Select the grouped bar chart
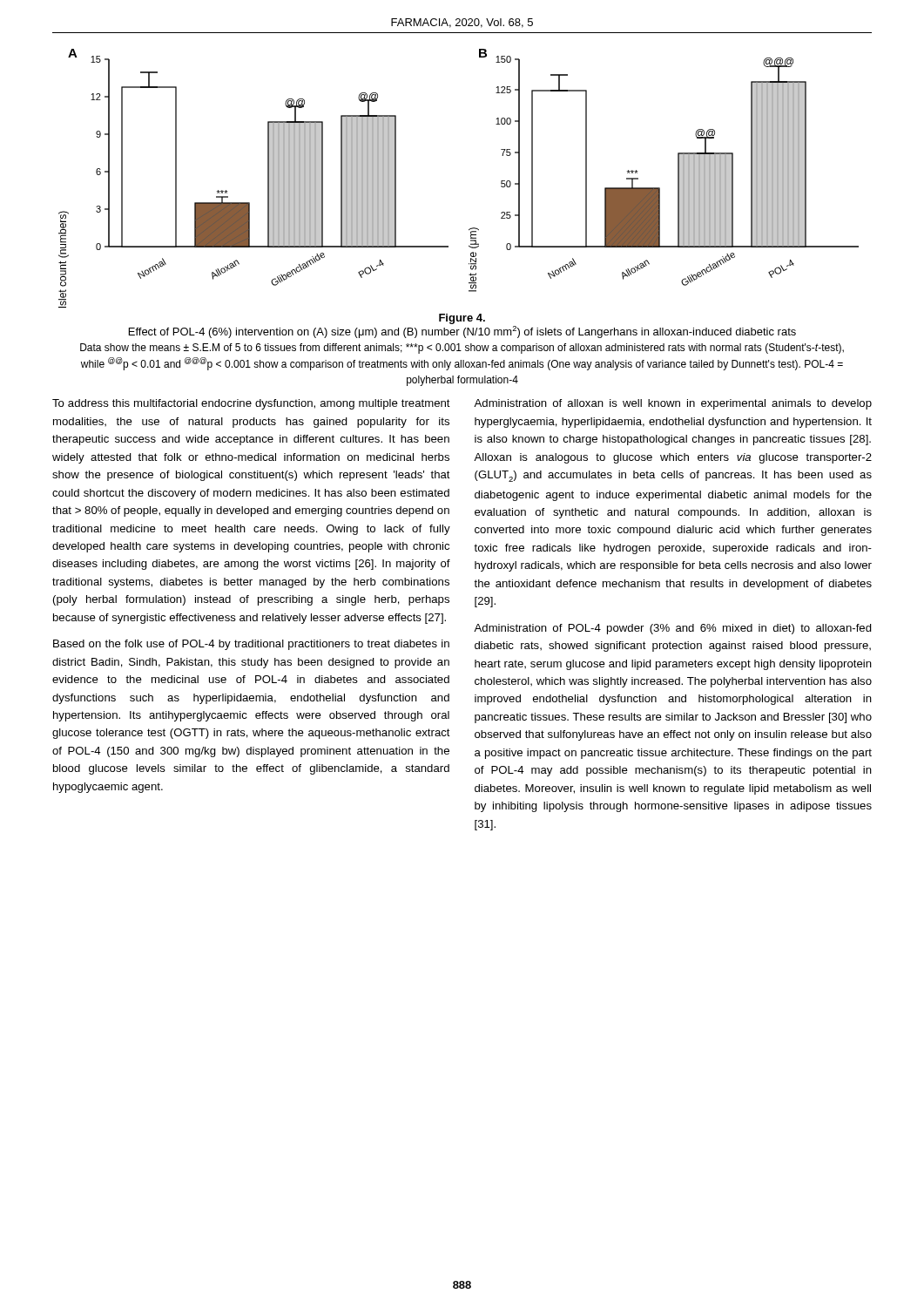Screen dimensions: 1307x924 [x=462, y=169]
